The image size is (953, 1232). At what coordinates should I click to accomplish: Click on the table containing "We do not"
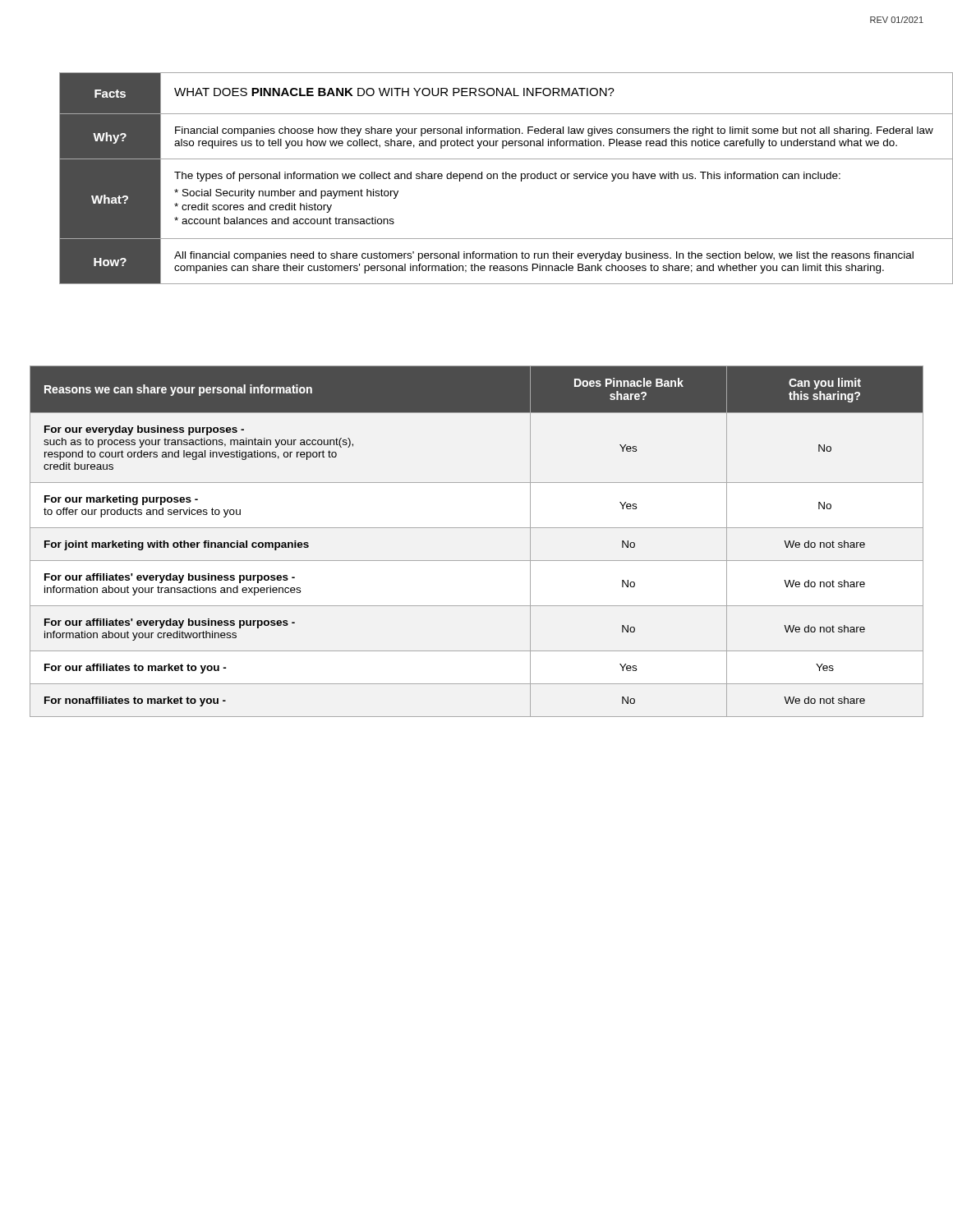click(476, 541)
